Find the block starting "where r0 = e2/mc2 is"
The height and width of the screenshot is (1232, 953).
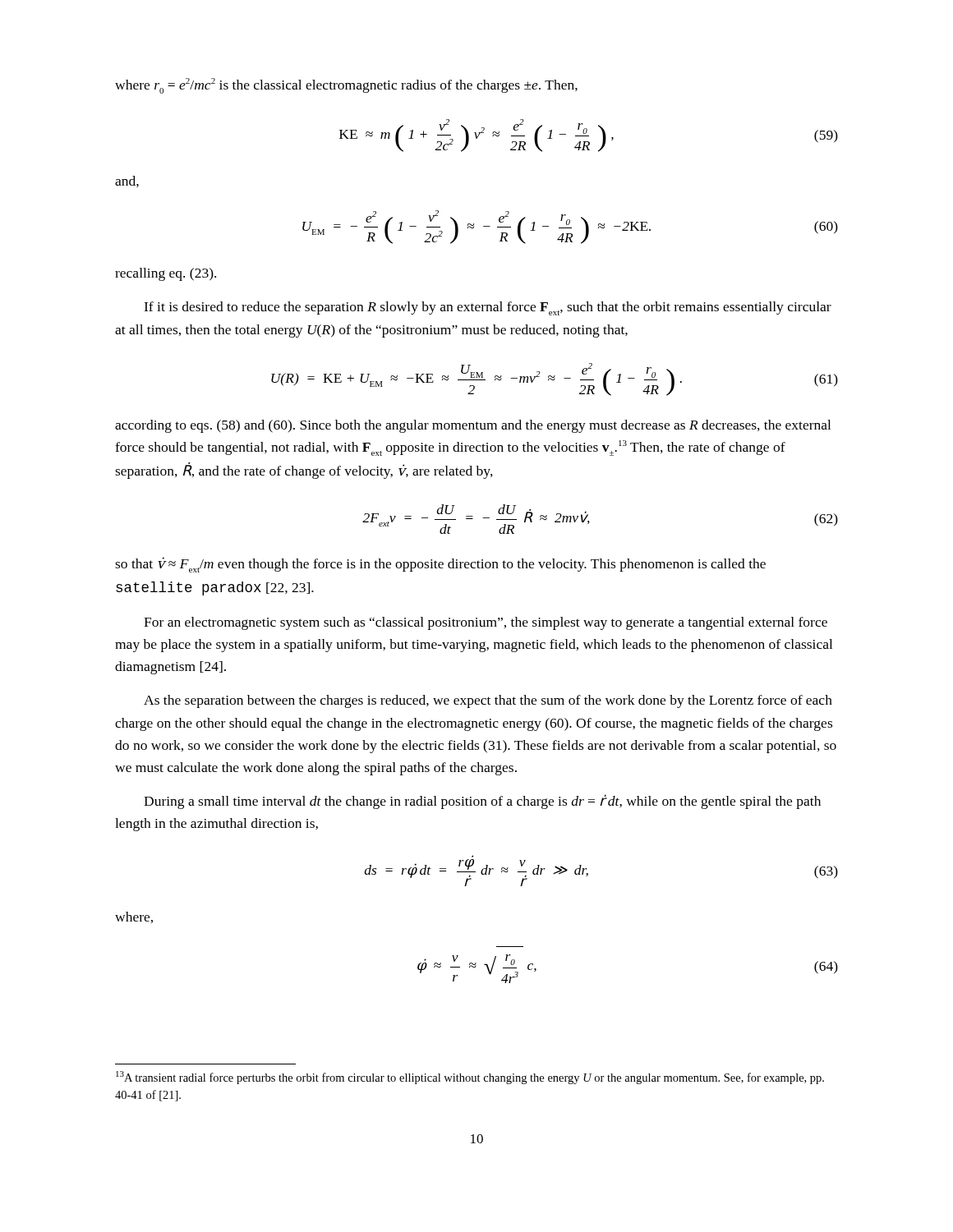coord(347,85)
